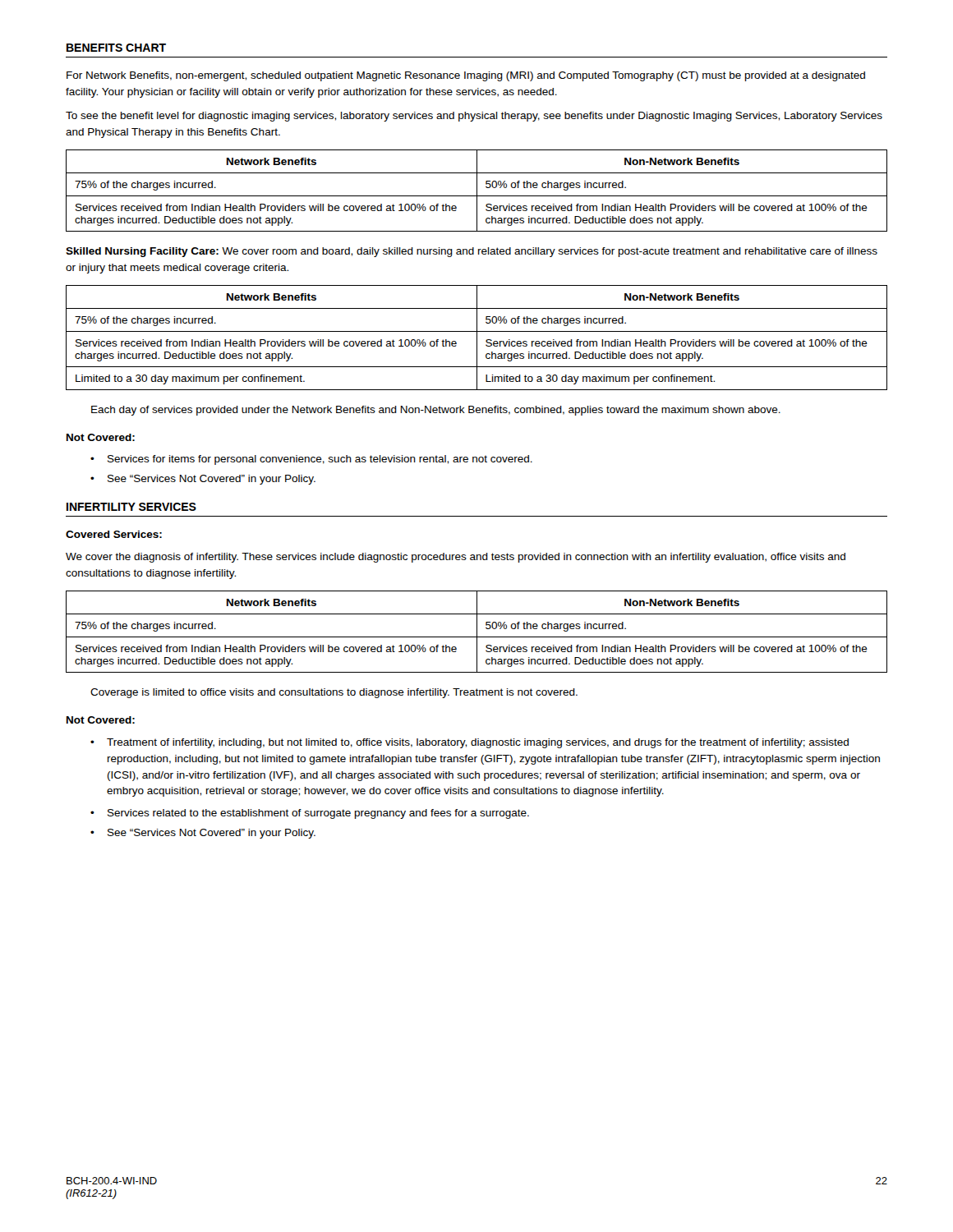
Task: Point to the block beginning "• Services for items"
Action: pos(312,459)
